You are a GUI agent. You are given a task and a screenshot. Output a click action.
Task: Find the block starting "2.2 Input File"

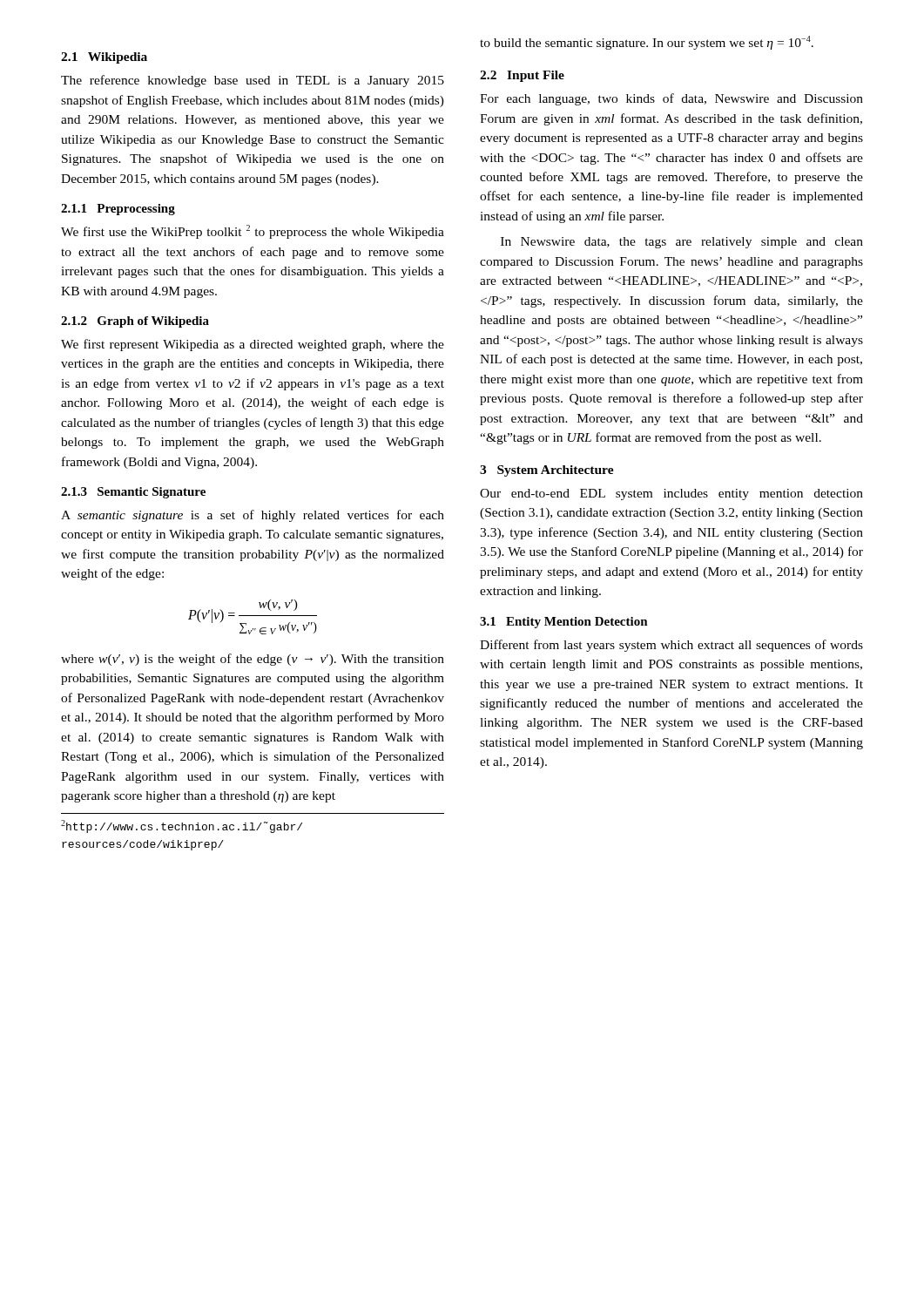pyautogui.click(x=522, y=74)
